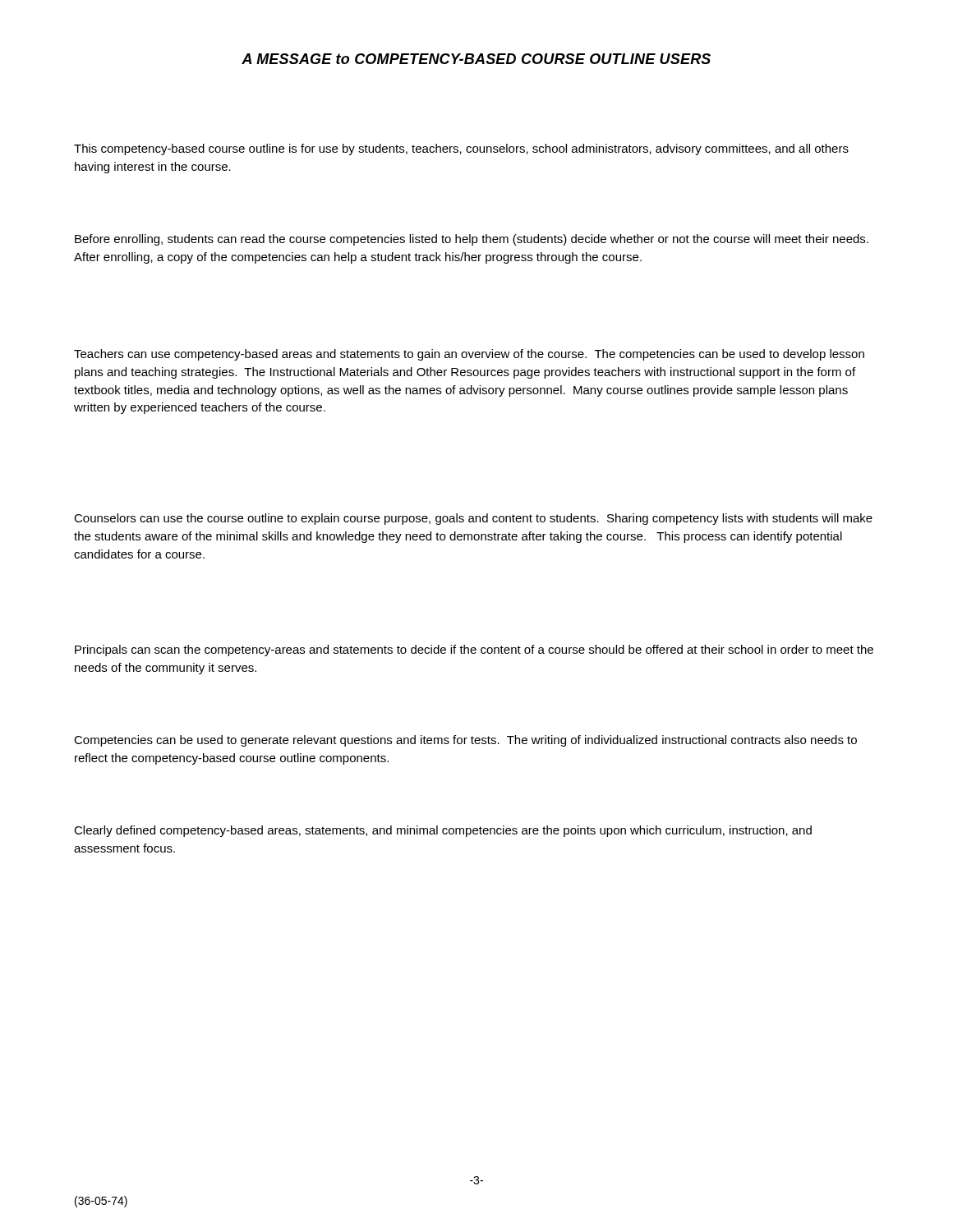Screen dimensions: 1232x953
Task: Locate the text "A MESSAGE to COMPETENCY-BASED COURSE OUTLINE USERS"
Action: point(476,59)
